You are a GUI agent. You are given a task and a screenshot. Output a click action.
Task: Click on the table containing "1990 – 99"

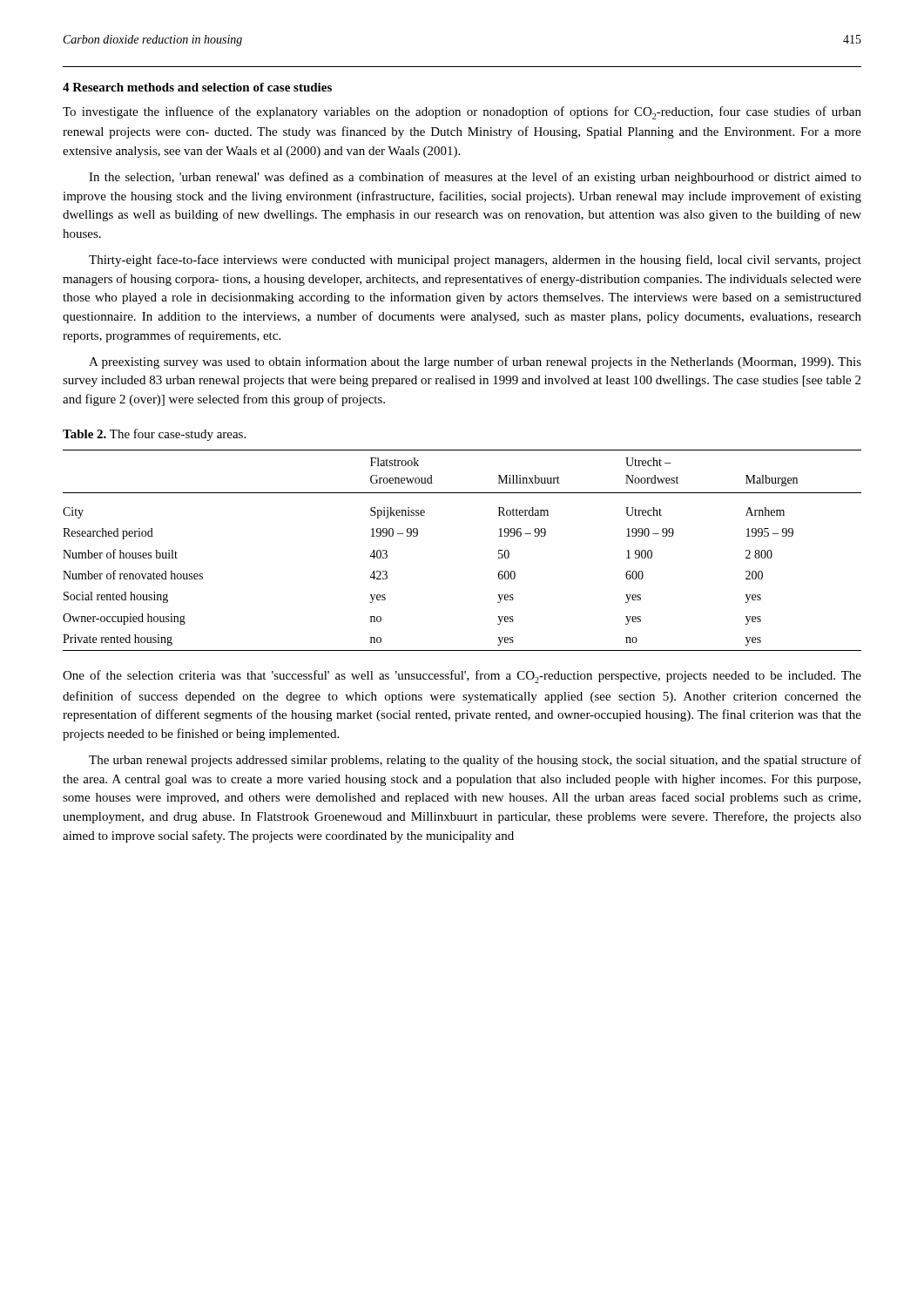tap(462, 550)
